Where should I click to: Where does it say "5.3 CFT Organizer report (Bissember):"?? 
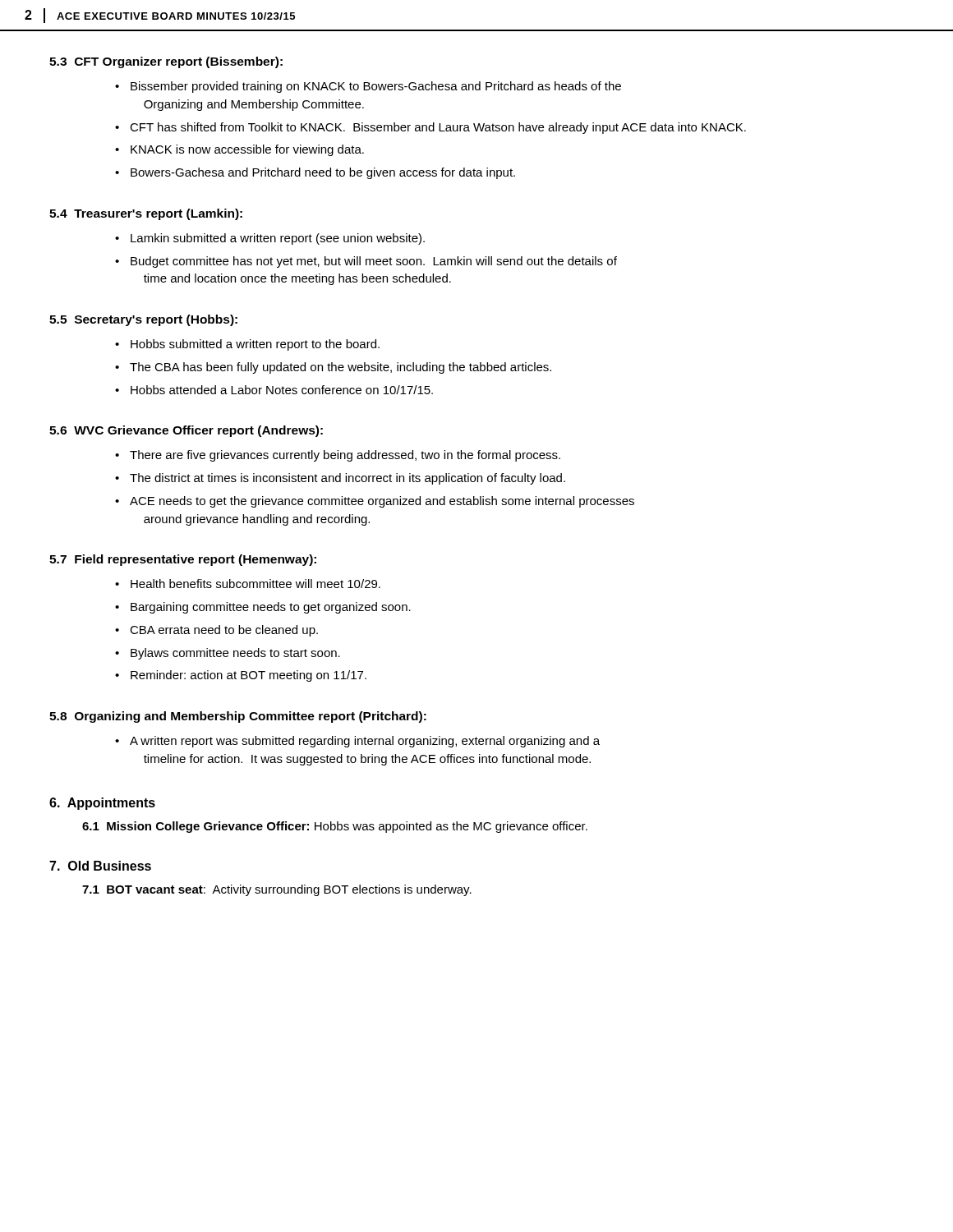point(166,61)
